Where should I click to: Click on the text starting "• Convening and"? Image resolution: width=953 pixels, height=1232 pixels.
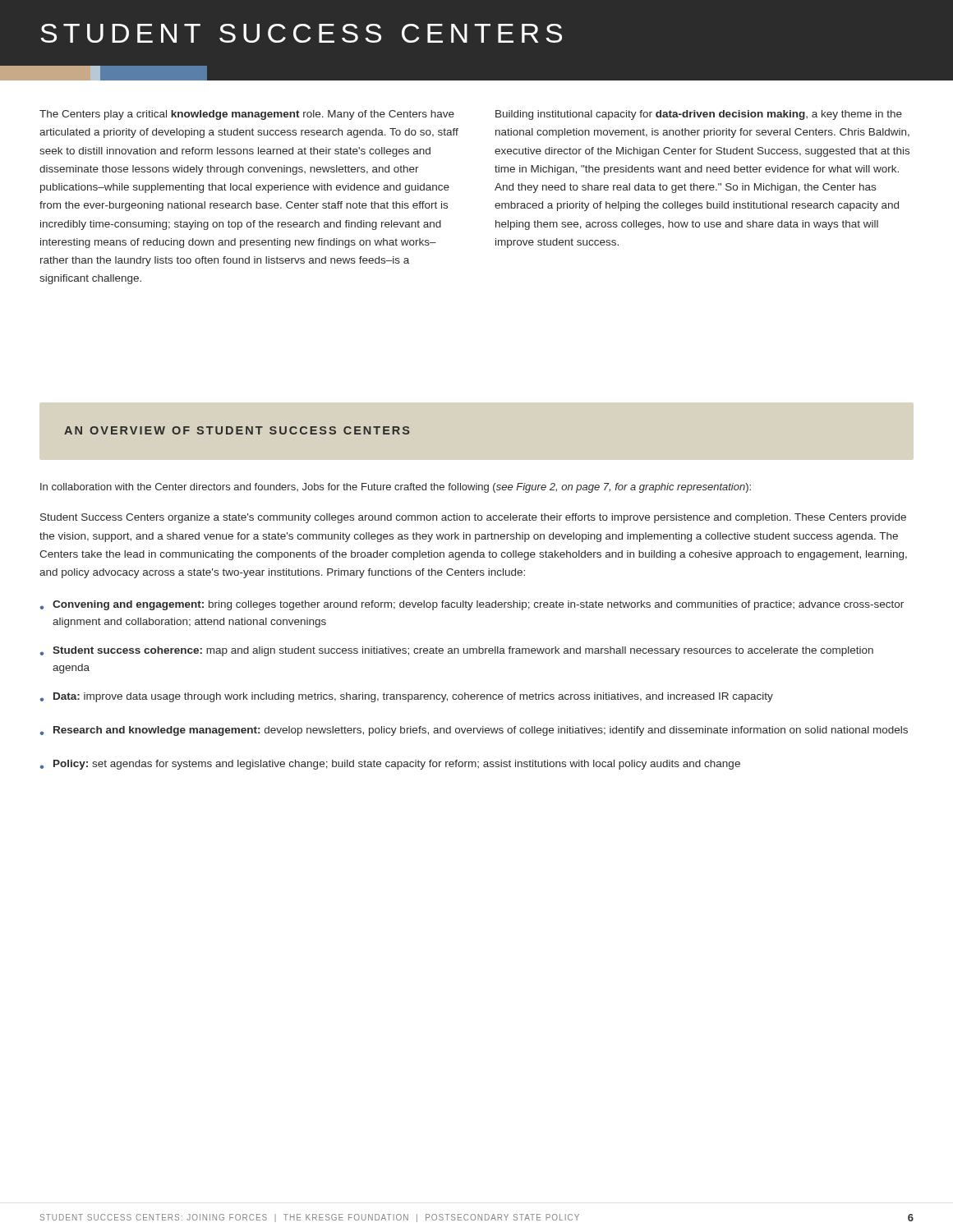pos(476,613)
